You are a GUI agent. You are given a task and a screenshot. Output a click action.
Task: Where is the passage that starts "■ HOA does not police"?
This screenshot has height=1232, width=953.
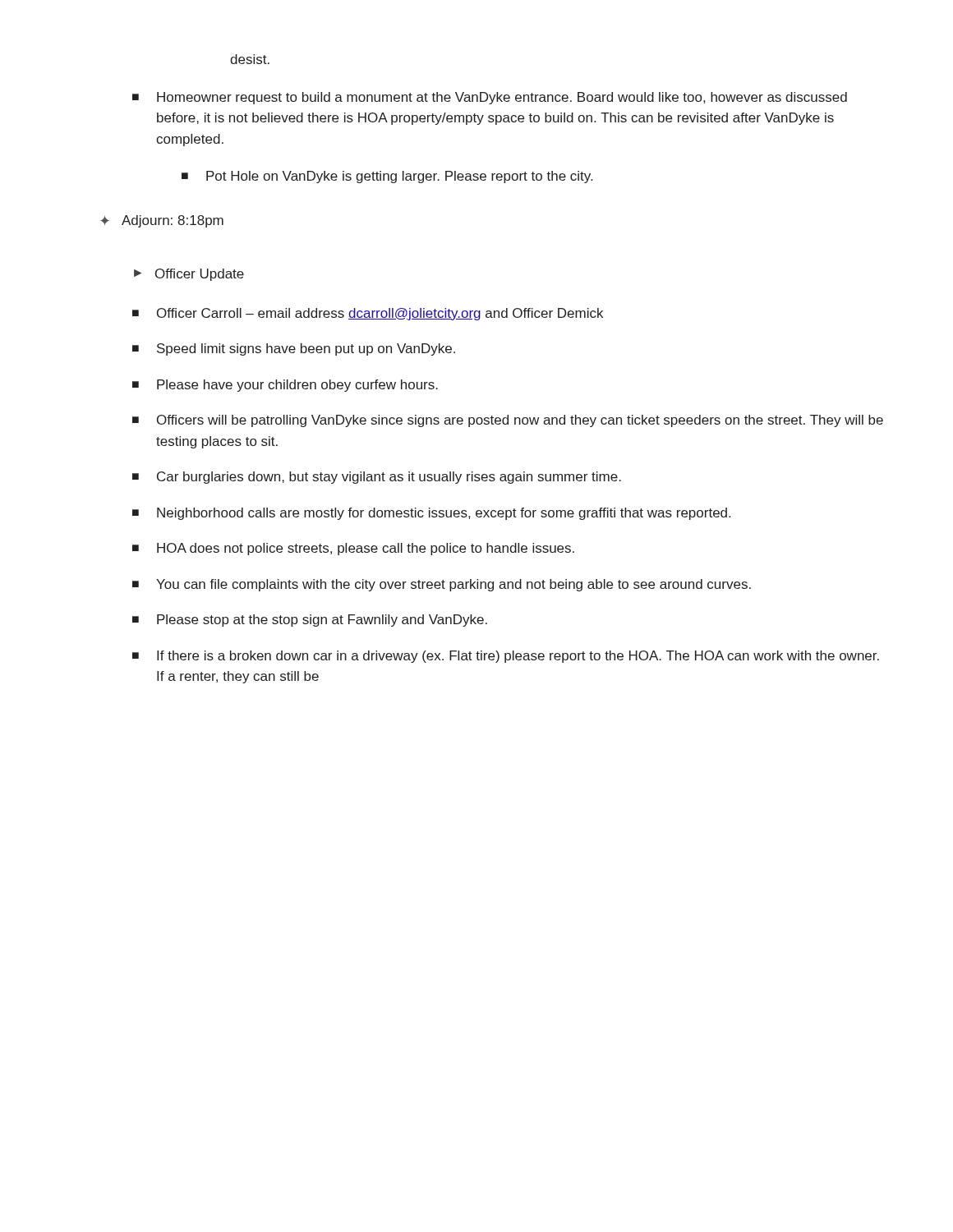click(x=509, y=548)
